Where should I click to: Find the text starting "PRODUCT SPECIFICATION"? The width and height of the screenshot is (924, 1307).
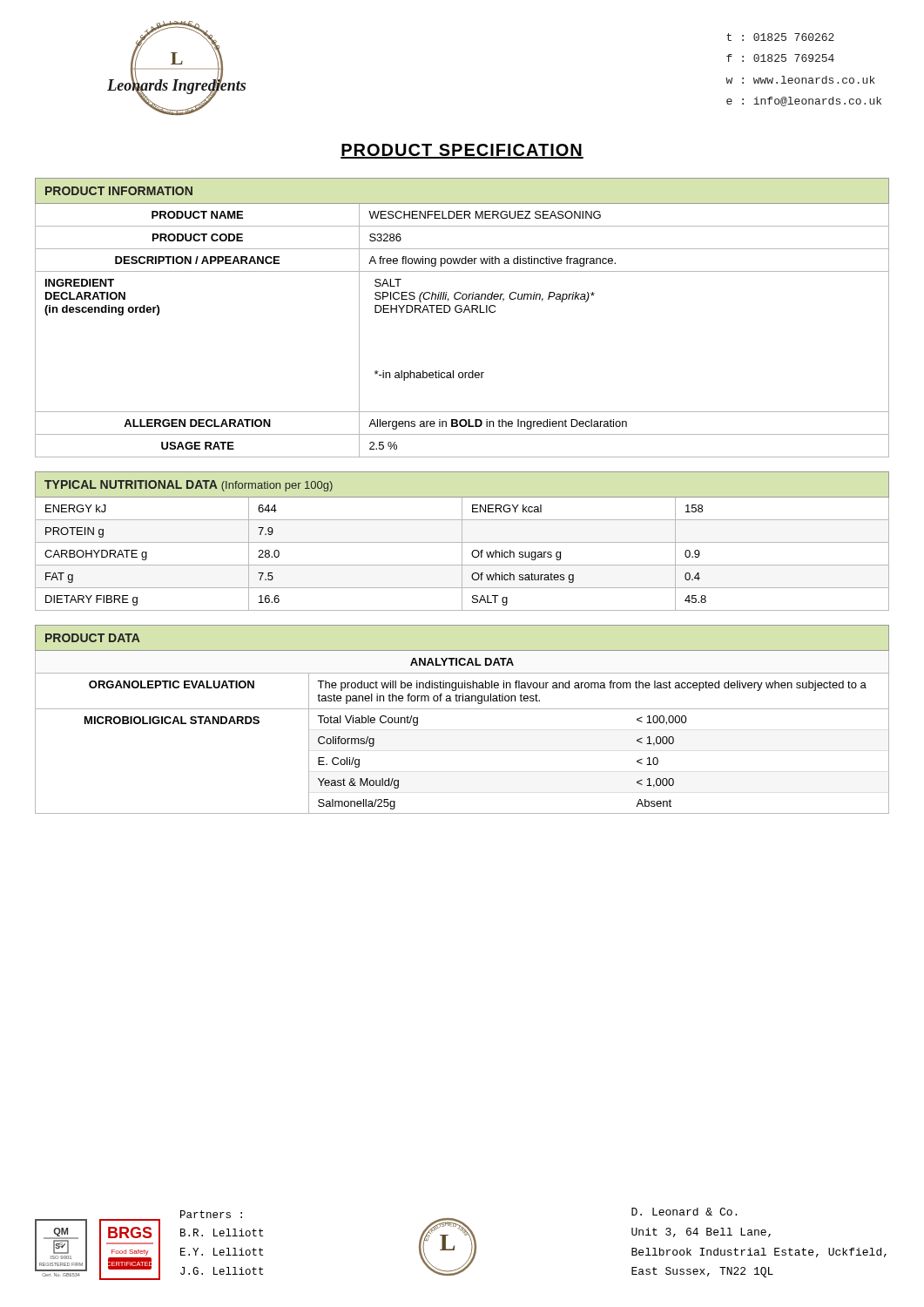point(462,150)
